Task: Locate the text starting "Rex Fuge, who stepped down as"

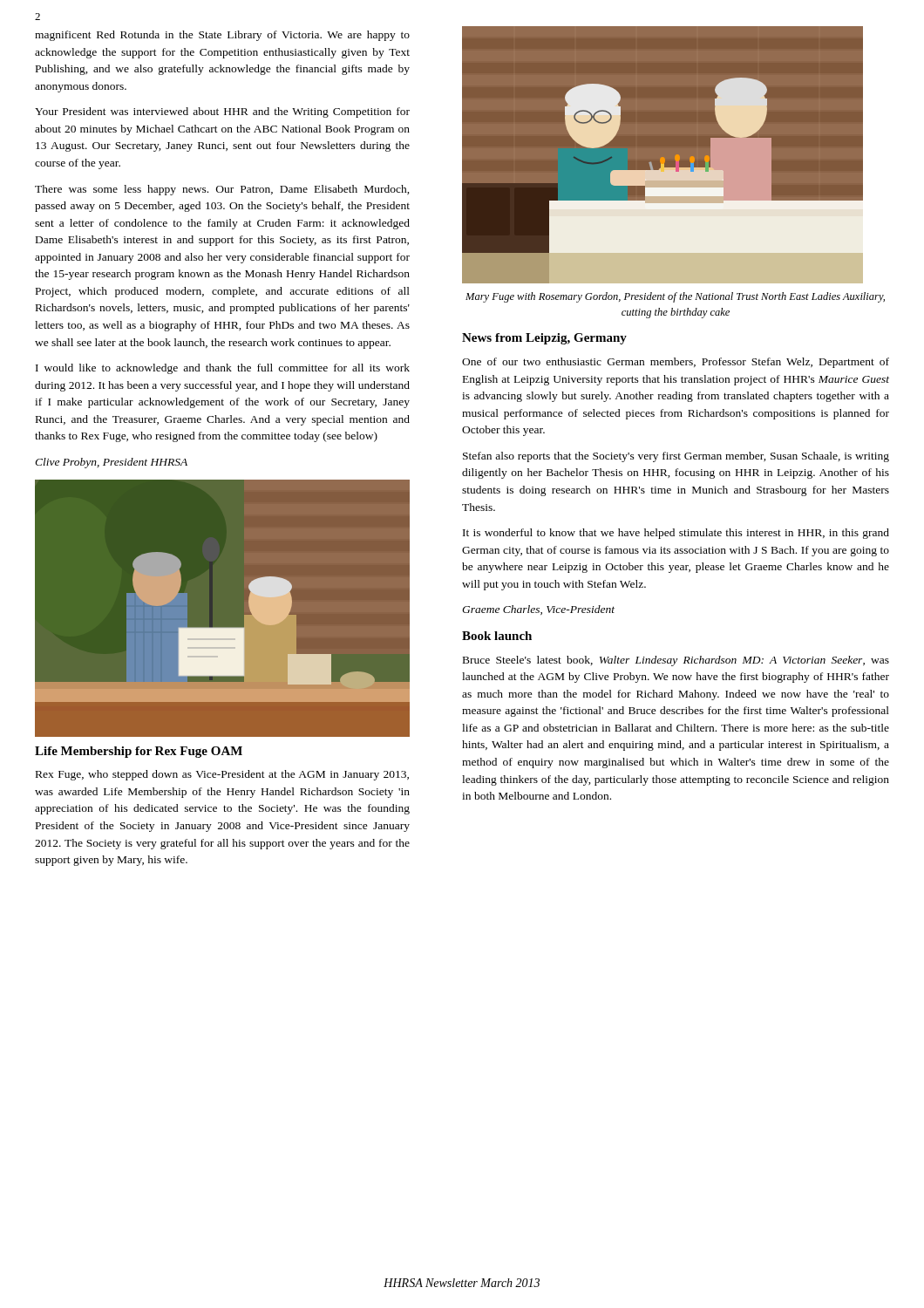Action: tap(222, 817)
